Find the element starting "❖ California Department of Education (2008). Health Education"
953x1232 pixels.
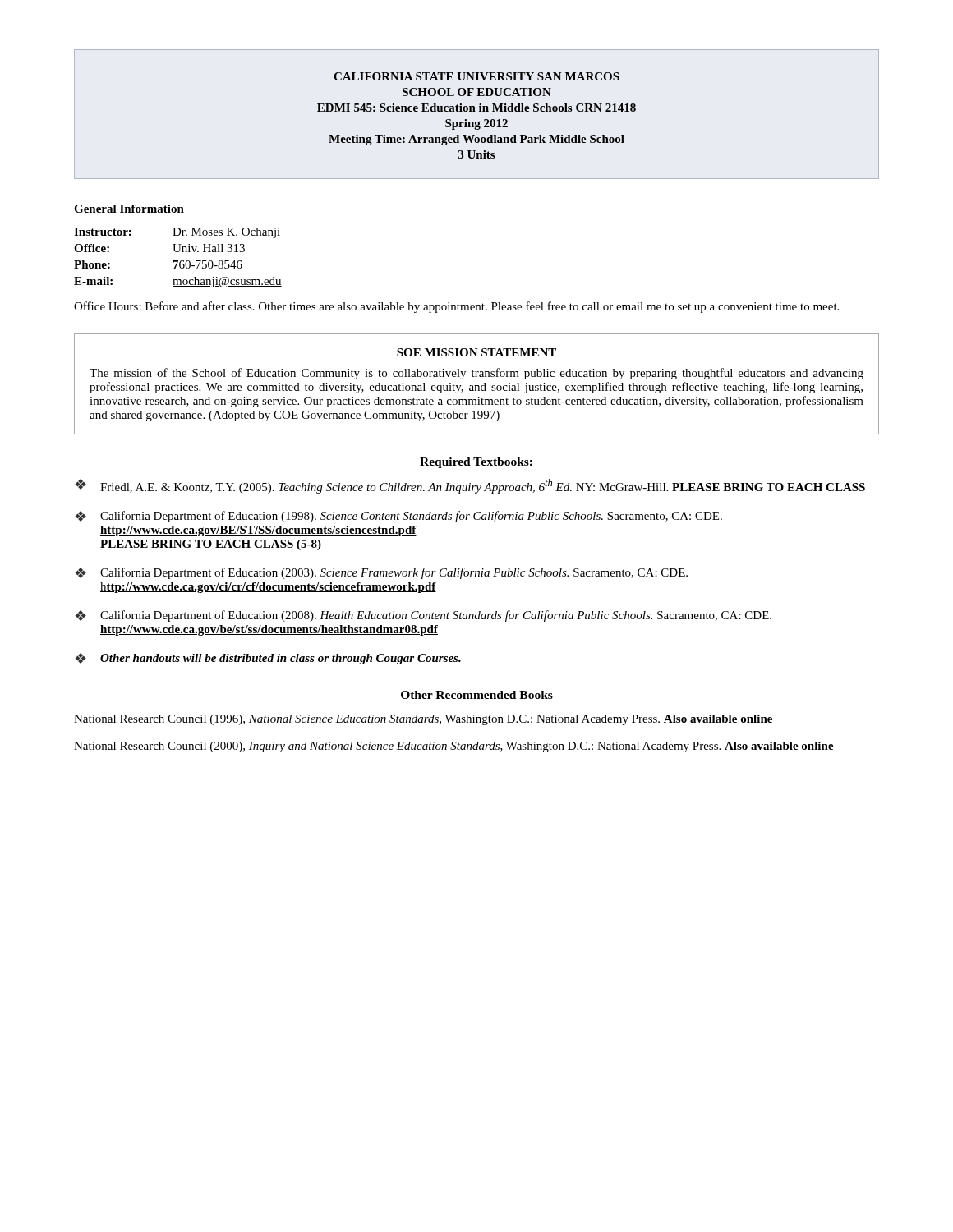[x=423, y=623]
